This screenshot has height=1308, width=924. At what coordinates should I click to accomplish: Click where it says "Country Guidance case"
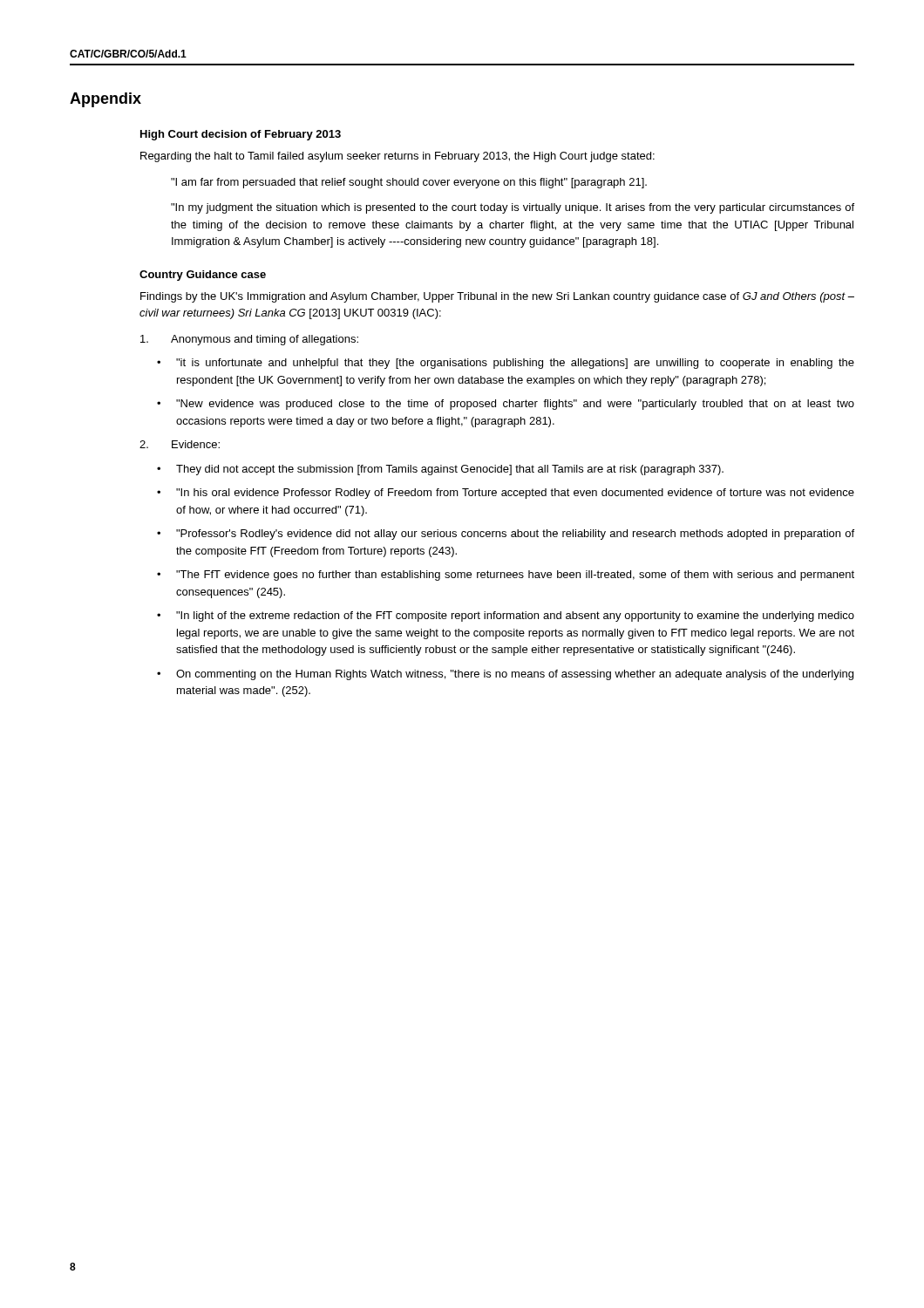pyautogui.click(x=203, y=274)
